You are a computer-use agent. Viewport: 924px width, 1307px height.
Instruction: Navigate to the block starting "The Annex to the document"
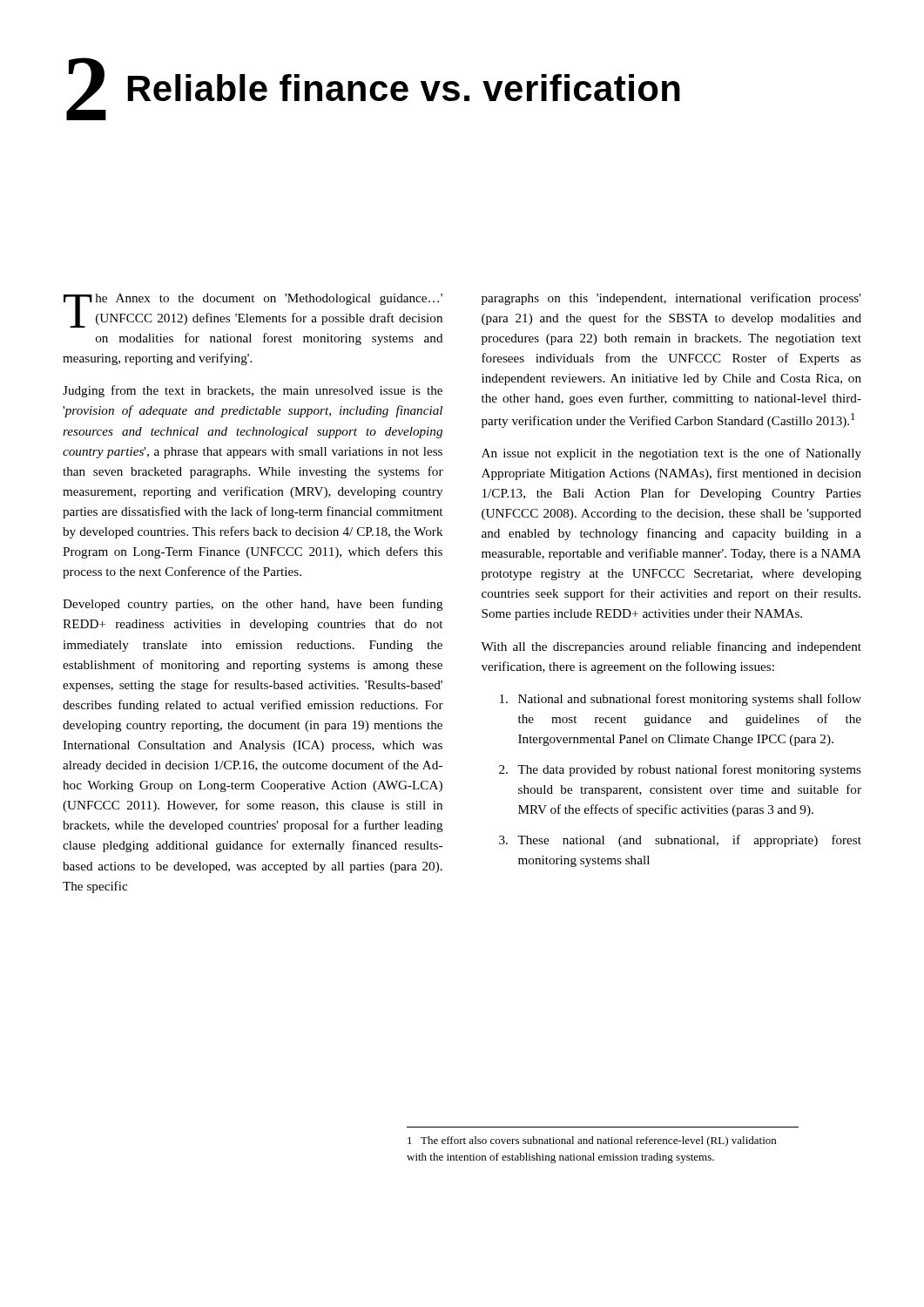[253, 591]
